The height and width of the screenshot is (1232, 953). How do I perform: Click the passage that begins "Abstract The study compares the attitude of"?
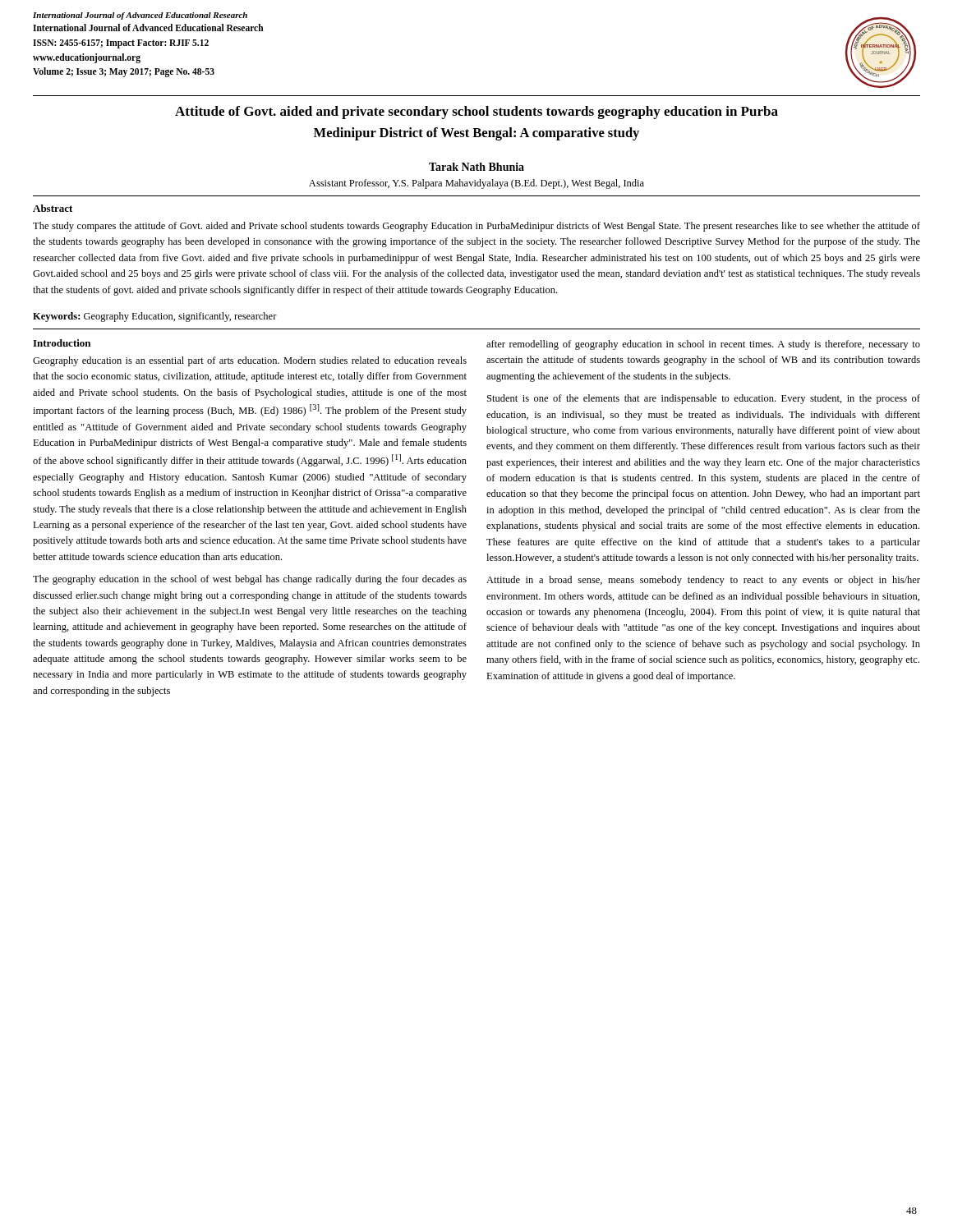tap(476, 250)
